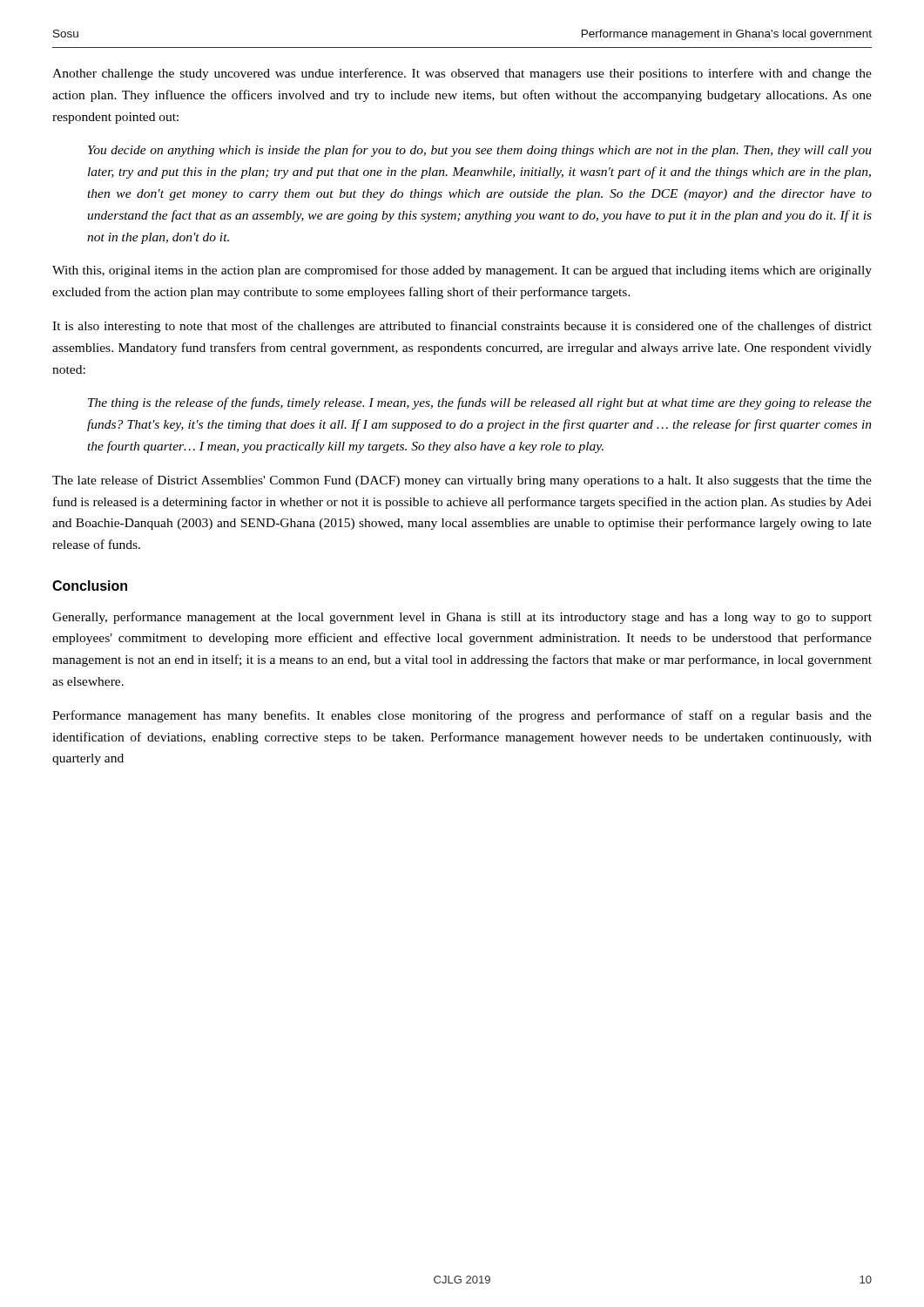
Task: Point to the passage starting "Performance management has"
Action: [462, 736]
